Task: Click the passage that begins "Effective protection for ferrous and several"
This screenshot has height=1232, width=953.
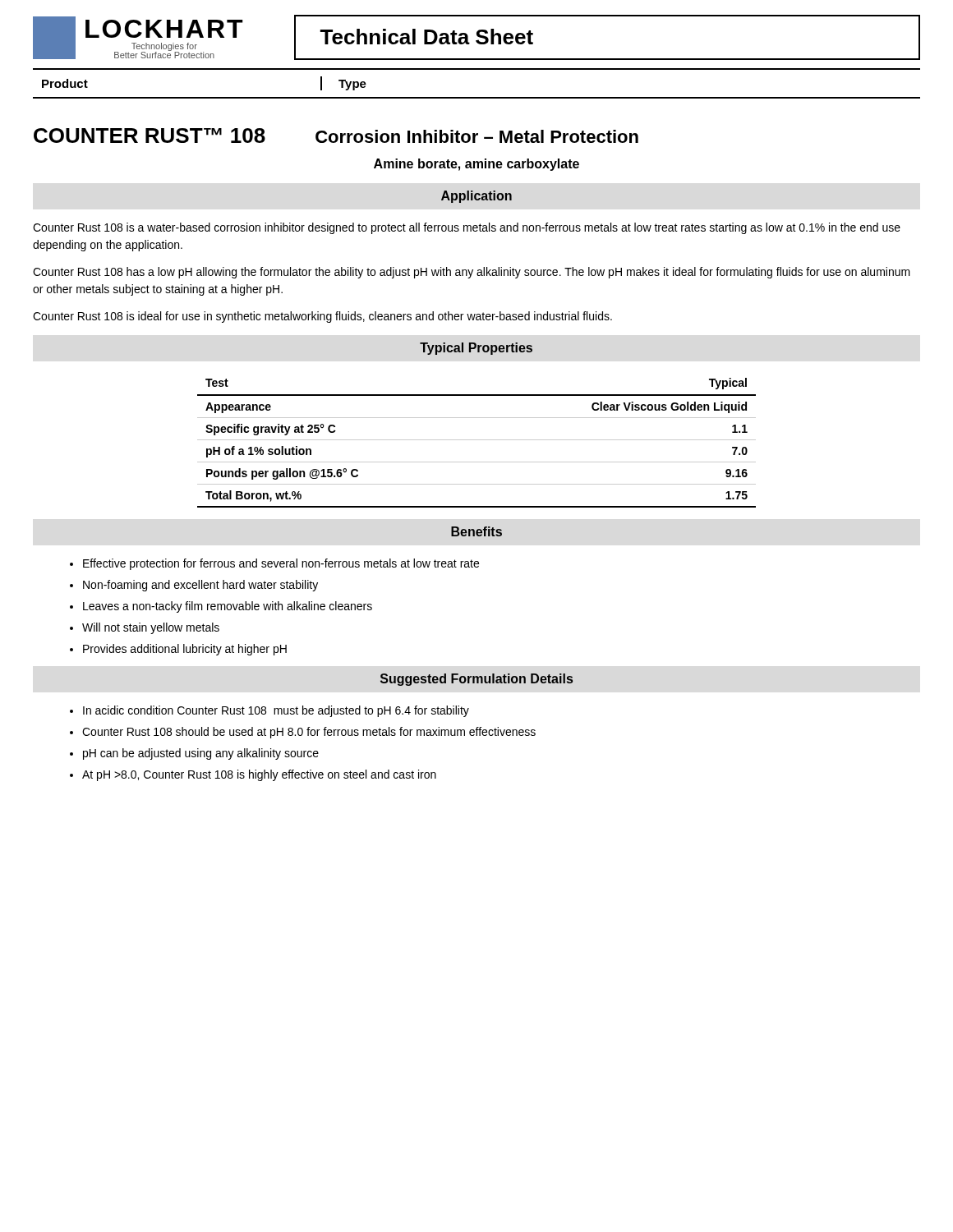Action: pos(281,563)
